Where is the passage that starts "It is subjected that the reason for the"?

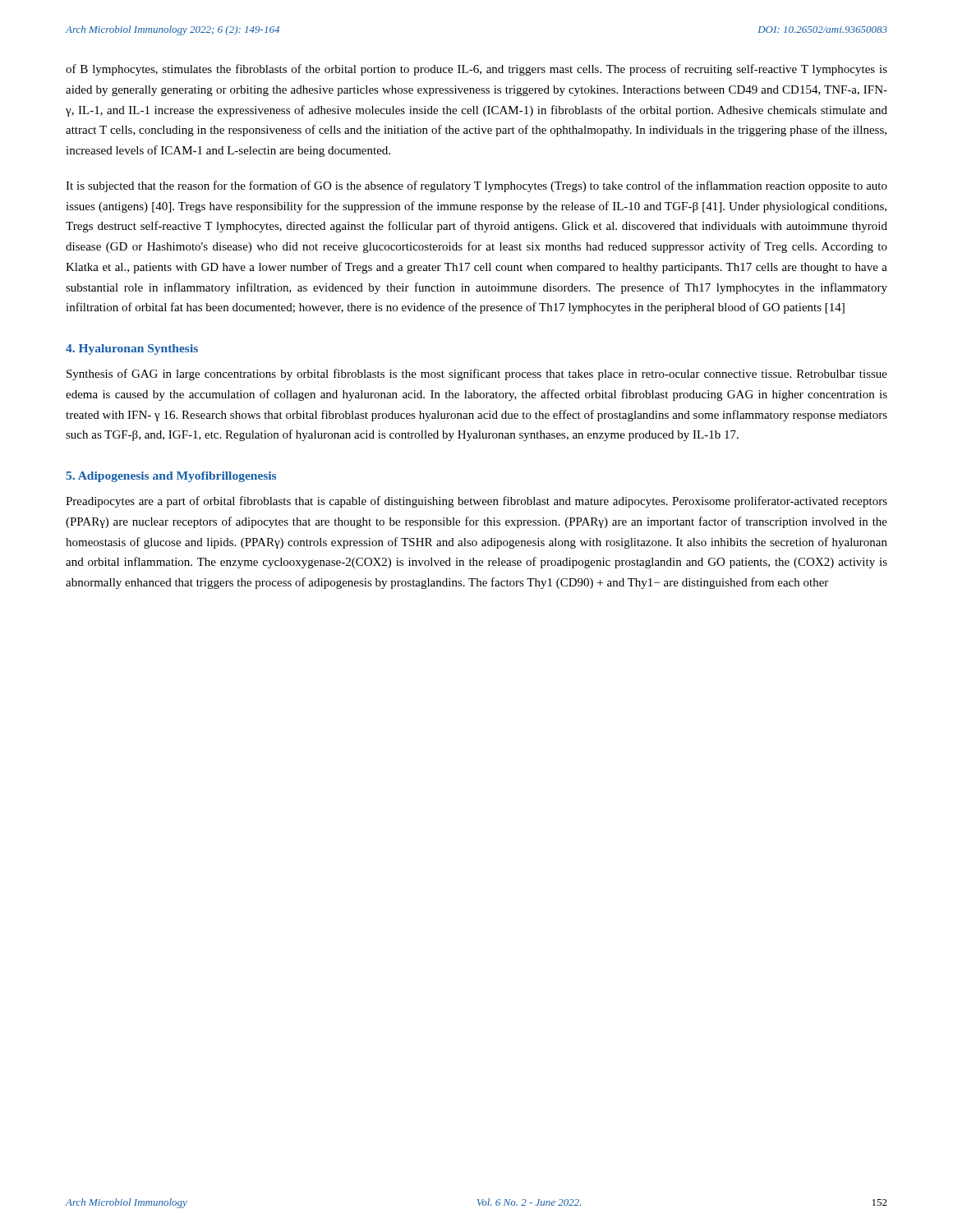(476, 246)
